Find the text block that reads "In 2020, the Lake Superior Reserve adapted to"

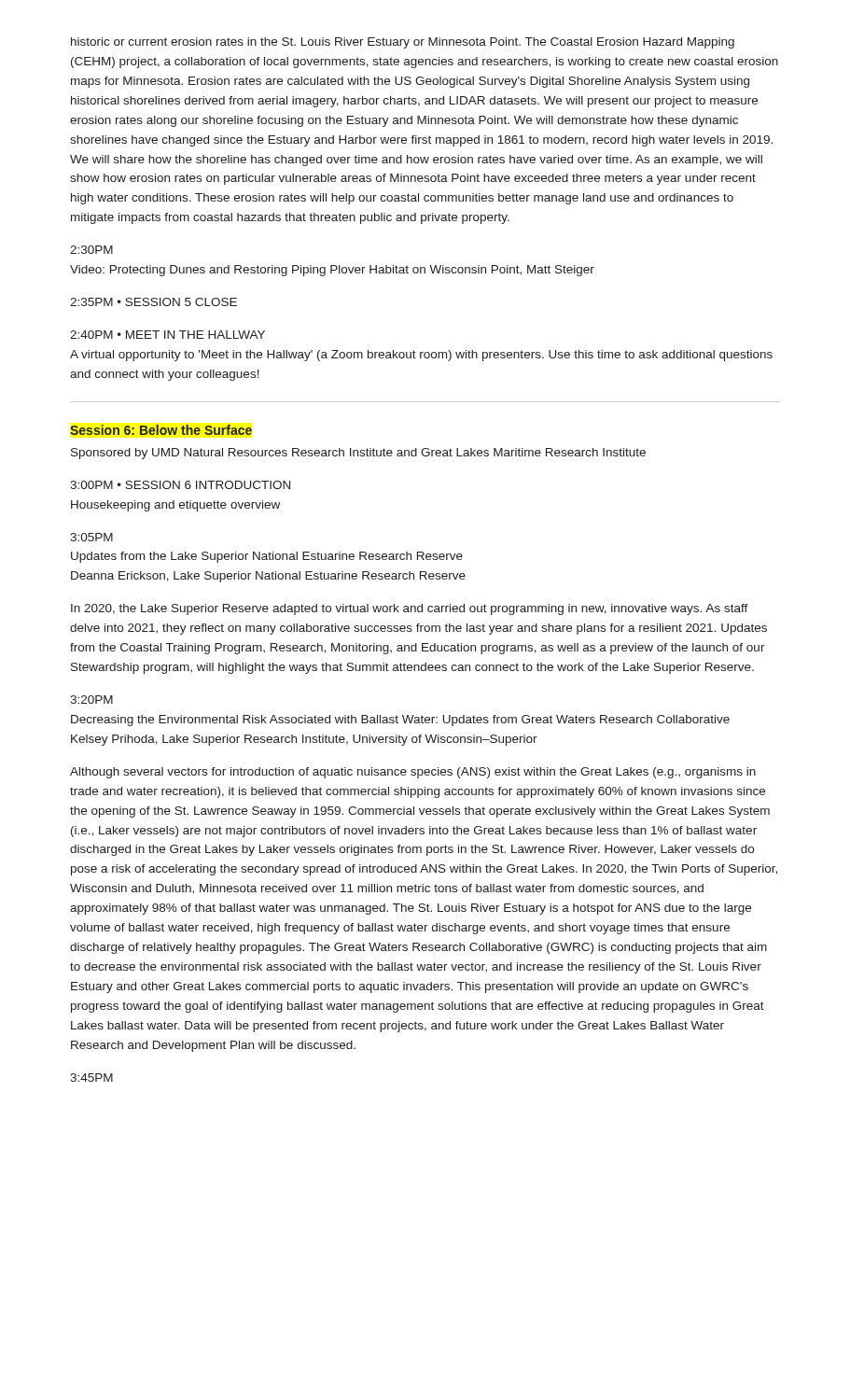tap(419, 638)
